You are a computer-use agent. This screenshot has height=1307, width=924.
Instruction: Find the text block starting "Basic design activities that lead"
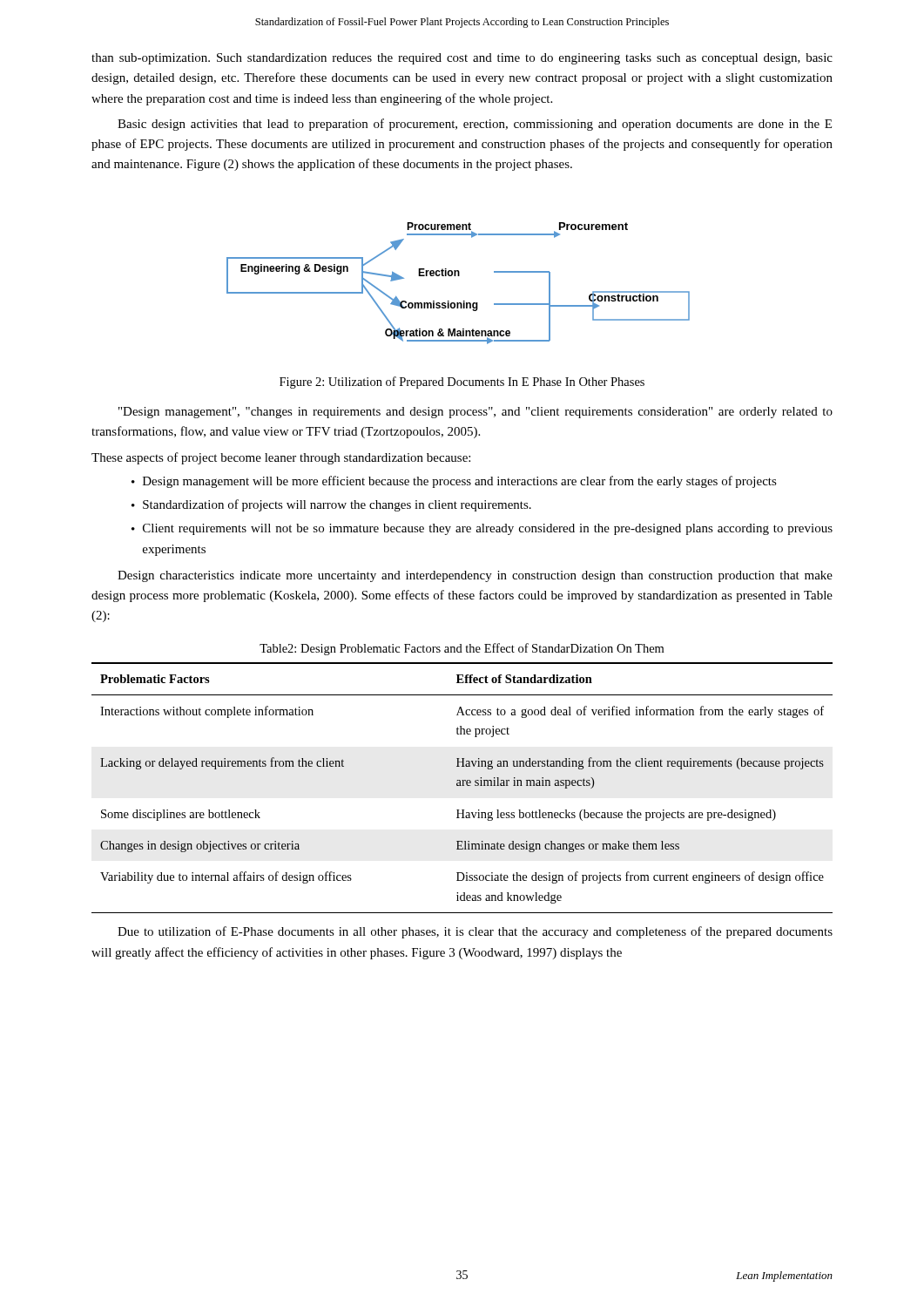[462, 144]
